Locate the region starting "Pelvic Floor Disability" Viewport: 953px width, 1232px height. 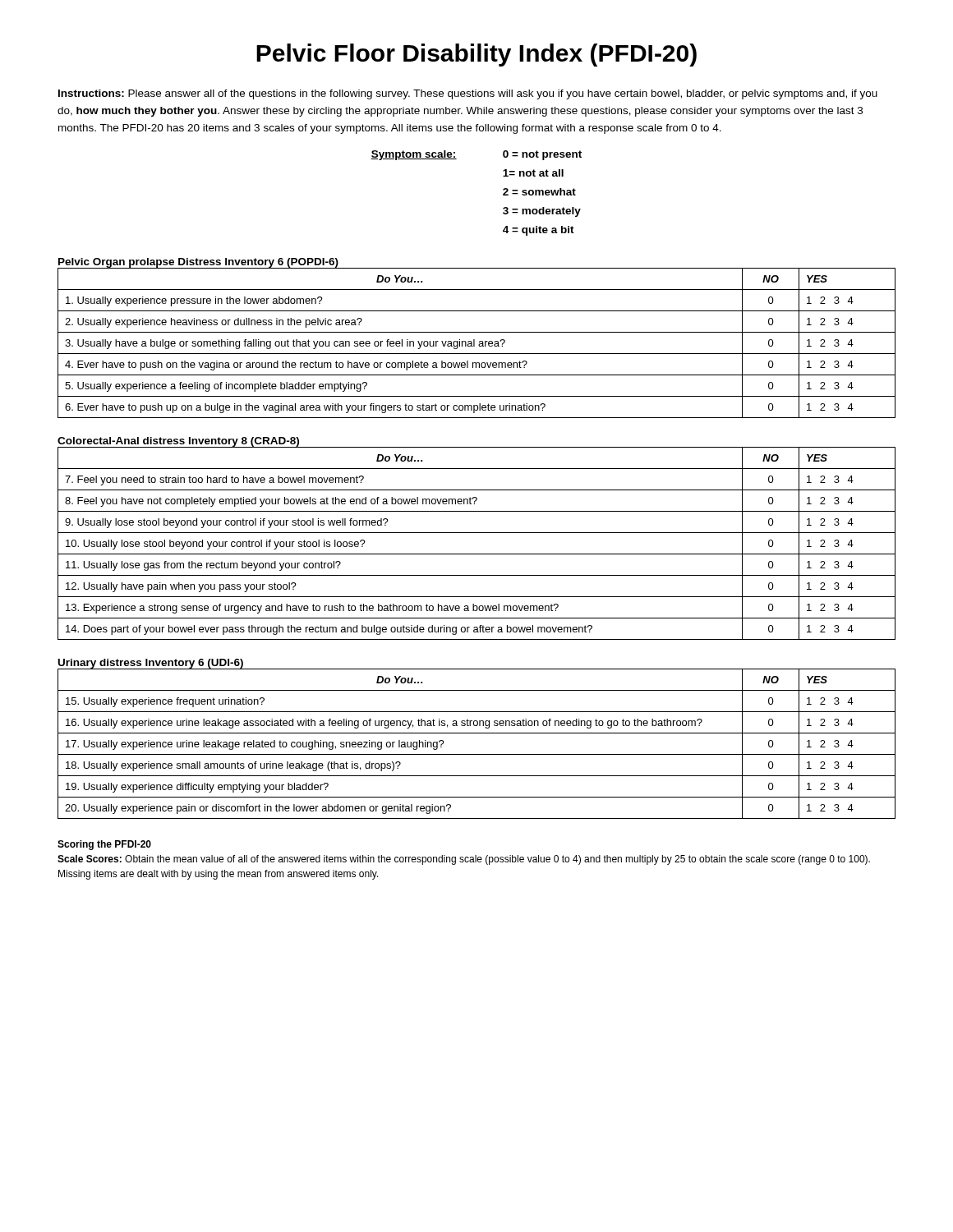476,53
